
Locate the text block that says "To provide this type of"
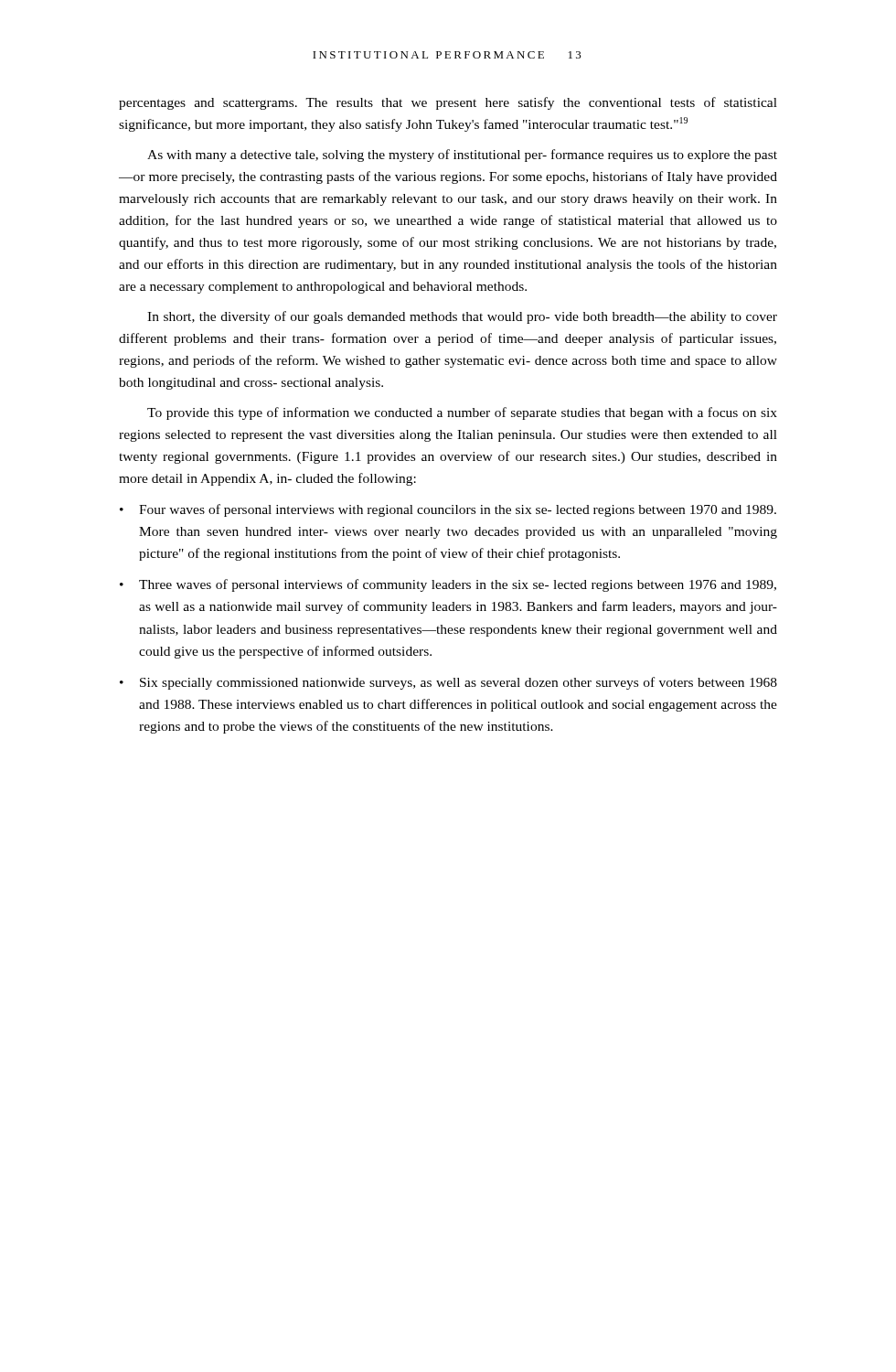(x=448, y=446)
